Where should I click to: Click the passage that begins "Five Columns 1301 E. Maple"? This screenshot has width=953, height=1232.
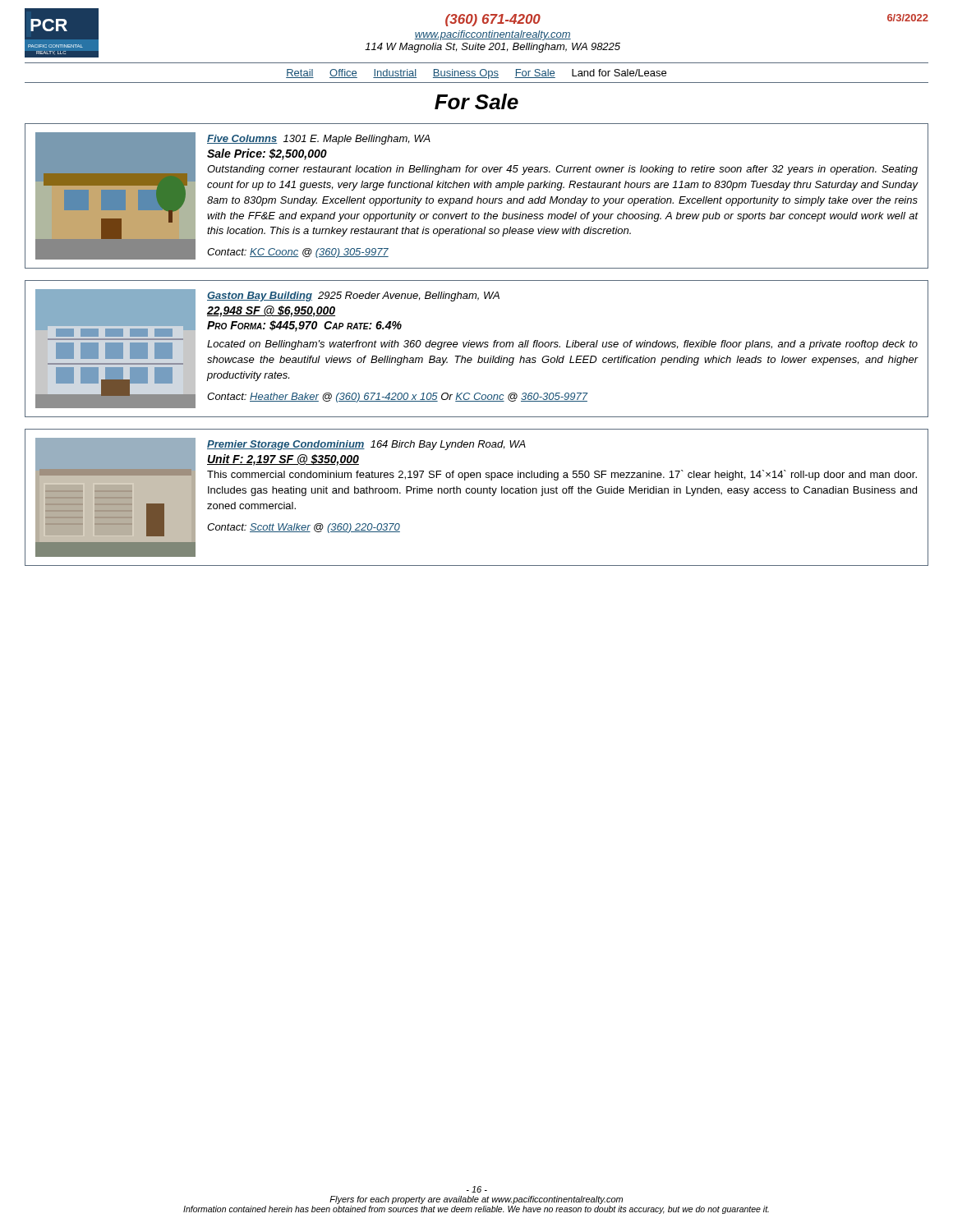point(476,196)
